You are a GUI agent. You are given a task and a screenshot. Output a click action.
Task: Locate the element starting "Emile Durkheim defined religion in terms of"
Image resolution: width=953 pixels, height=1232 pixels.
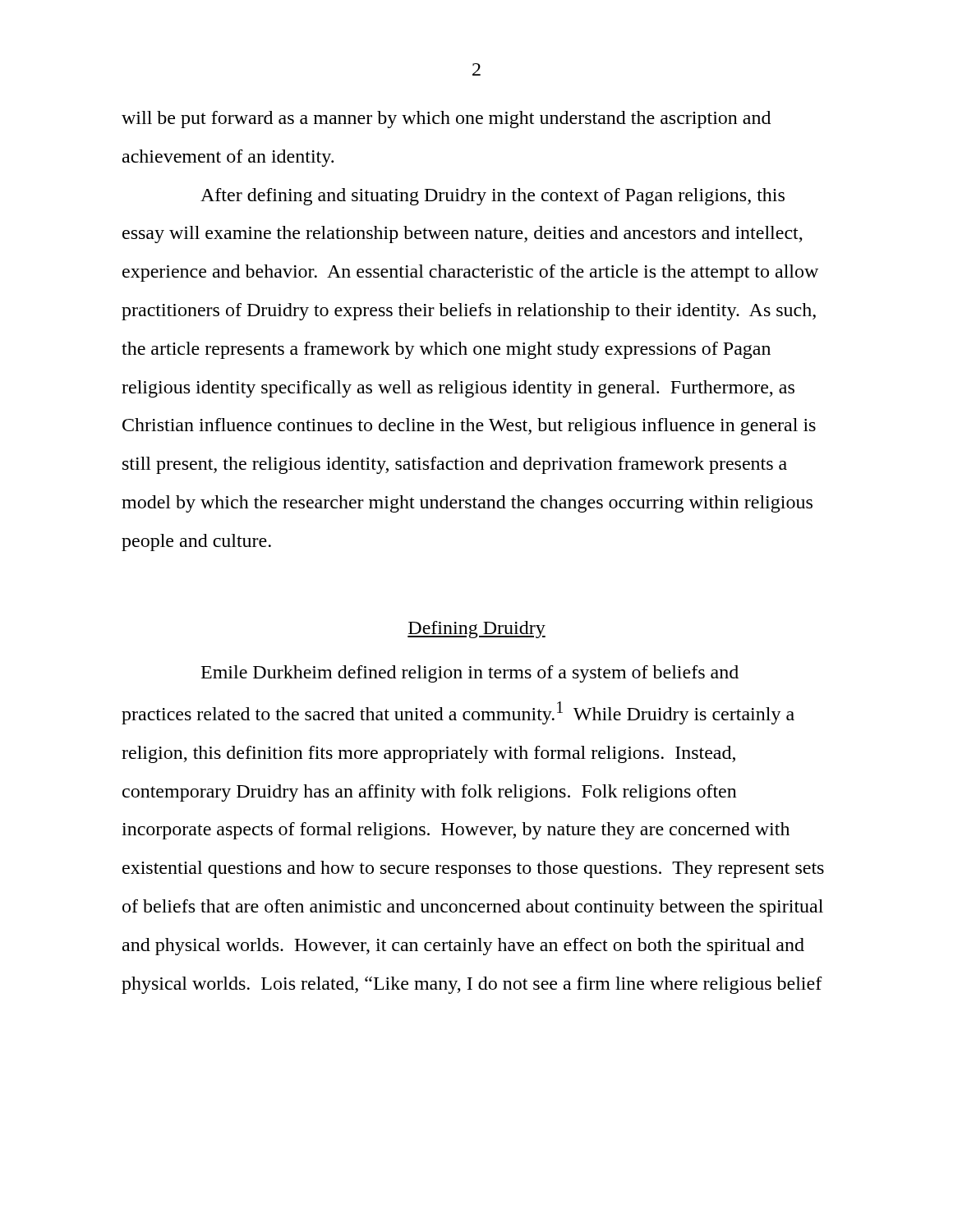[x=476, y=828]
